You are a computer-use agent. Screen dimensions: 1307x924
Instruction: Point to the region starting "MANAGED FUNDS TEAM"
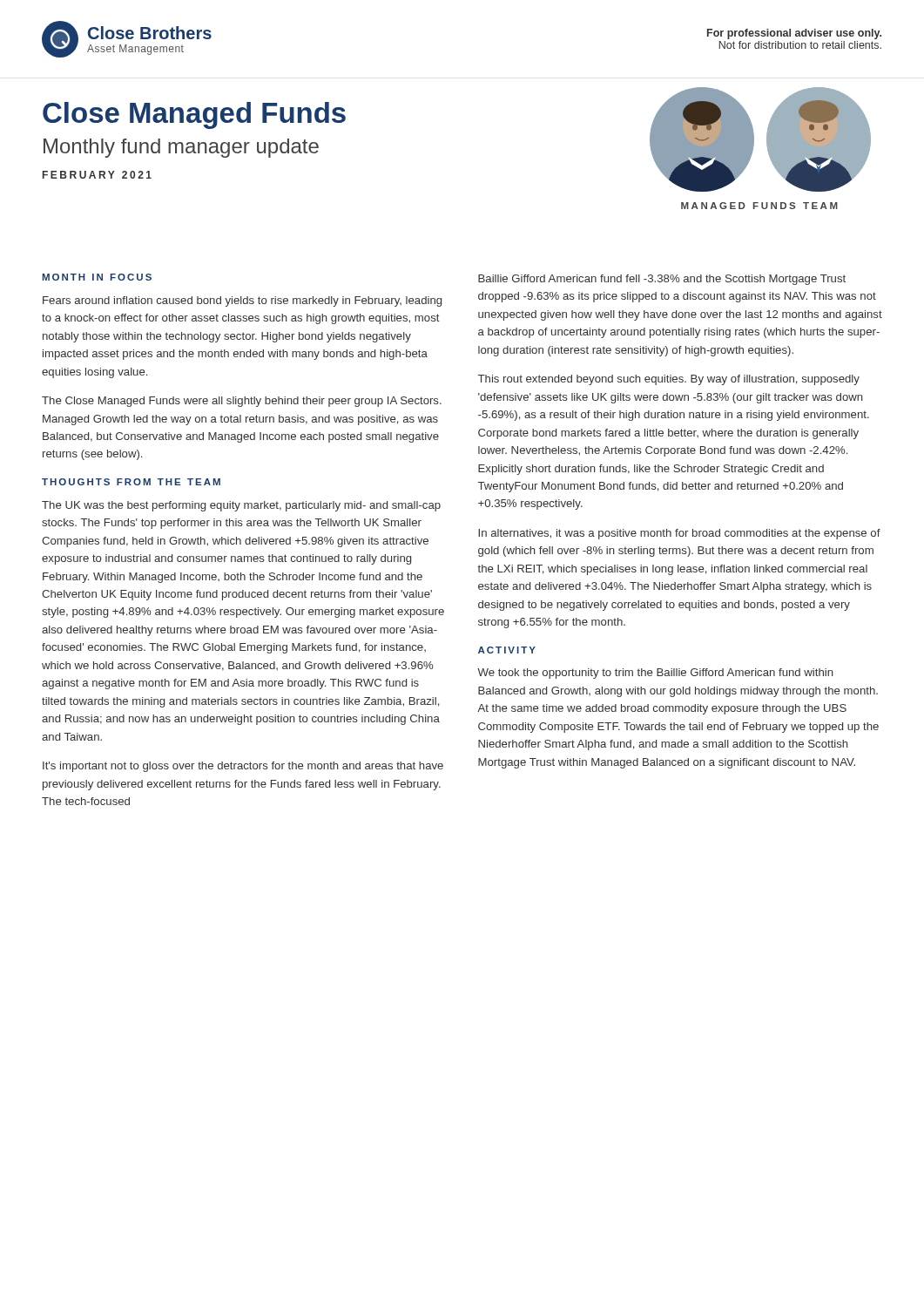[x=760, y=206]
